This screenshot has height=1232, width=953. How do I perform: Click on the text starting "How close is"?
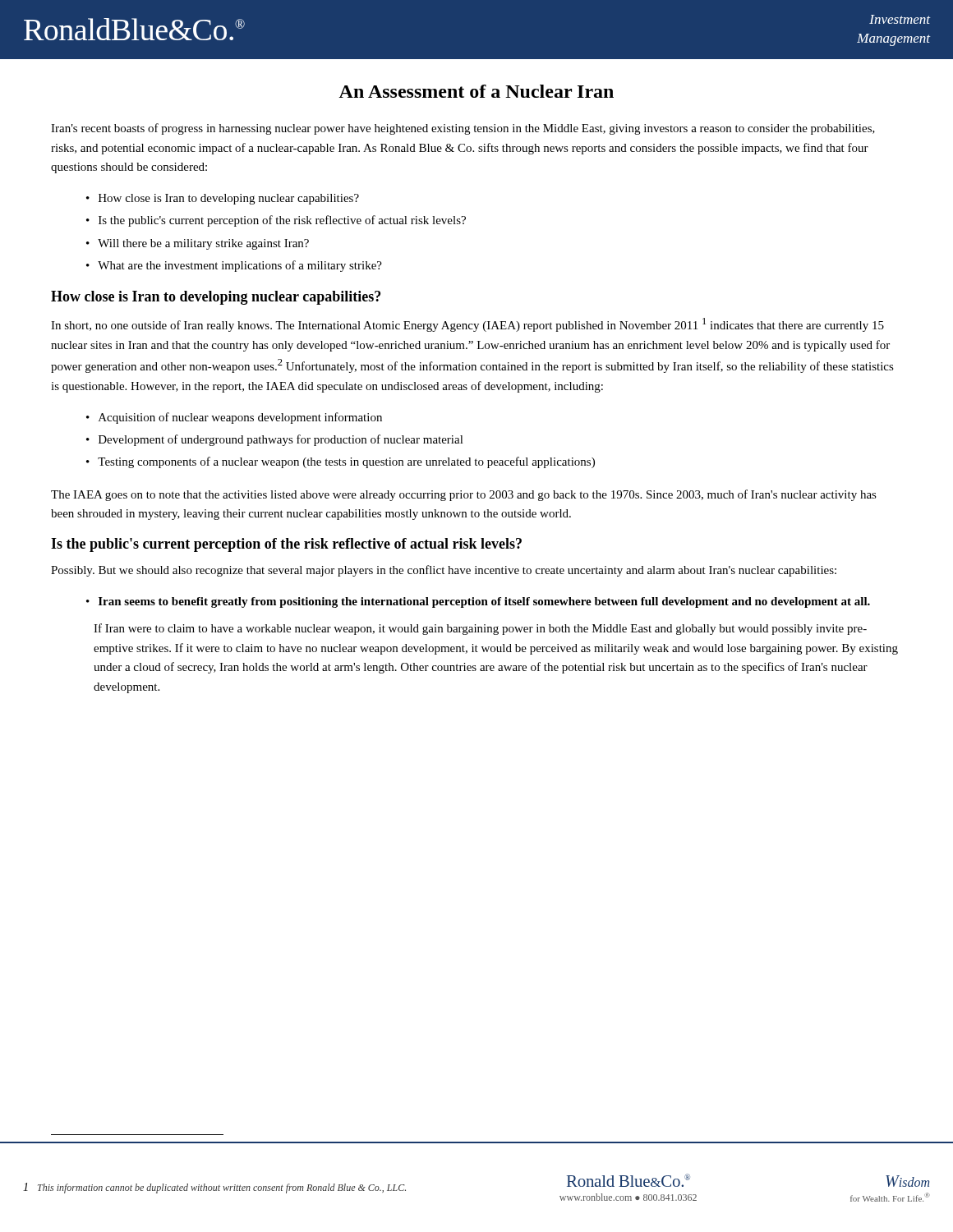216,297
